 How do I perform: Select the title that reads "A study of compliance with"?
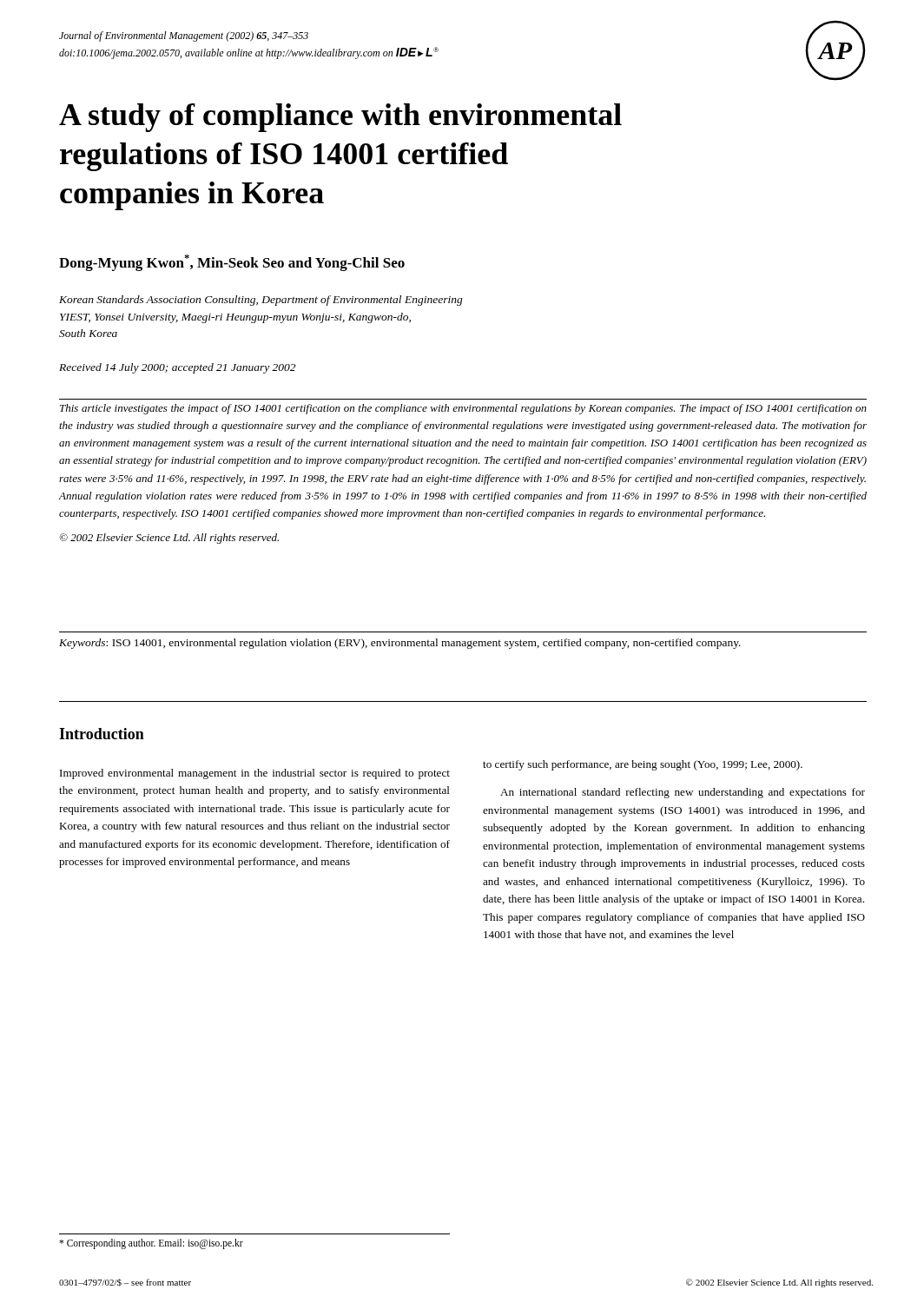click(463, 154)
